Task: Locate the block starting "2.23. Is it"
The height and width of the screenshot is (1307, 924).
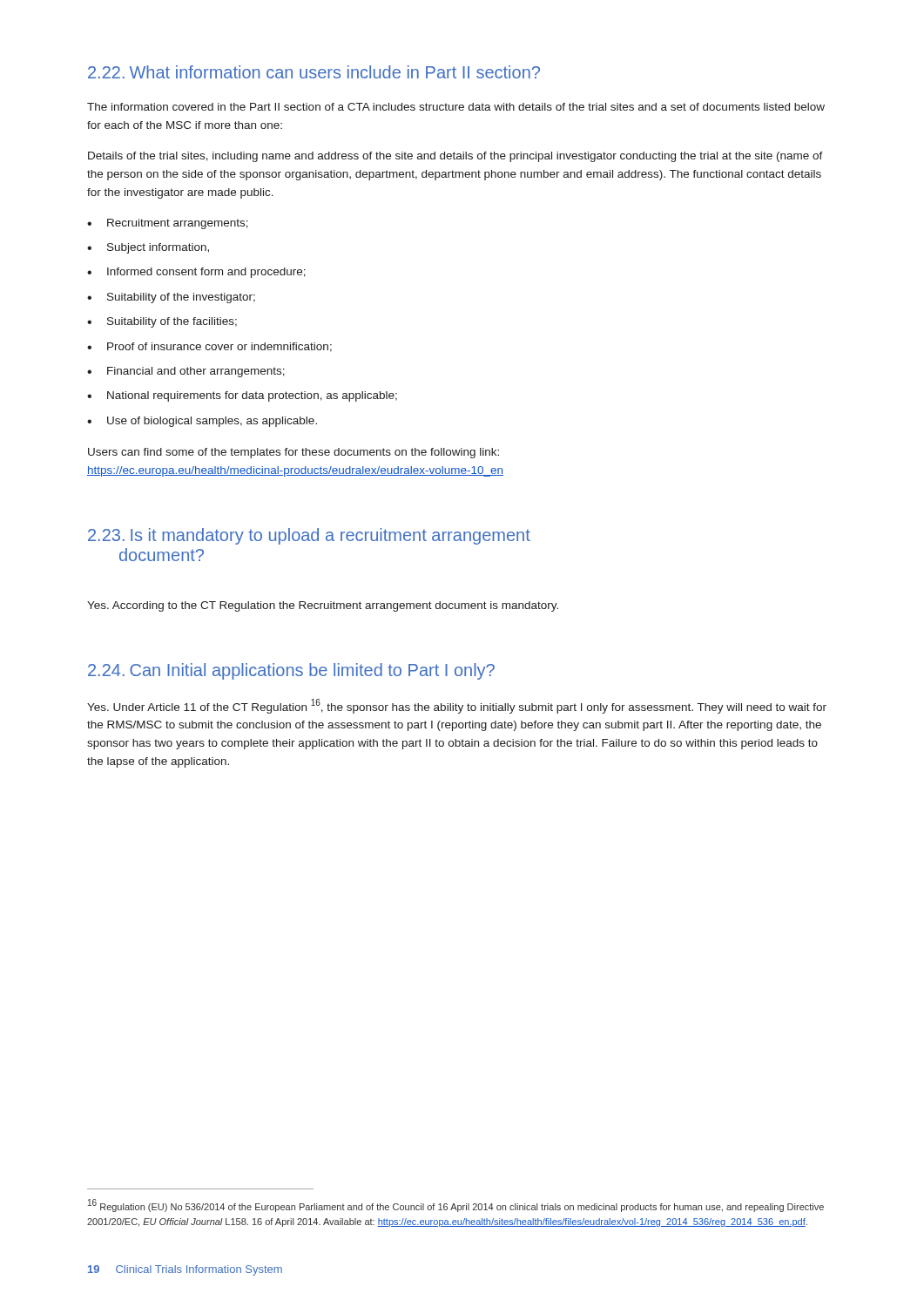Action: click(x=309, y=545)
